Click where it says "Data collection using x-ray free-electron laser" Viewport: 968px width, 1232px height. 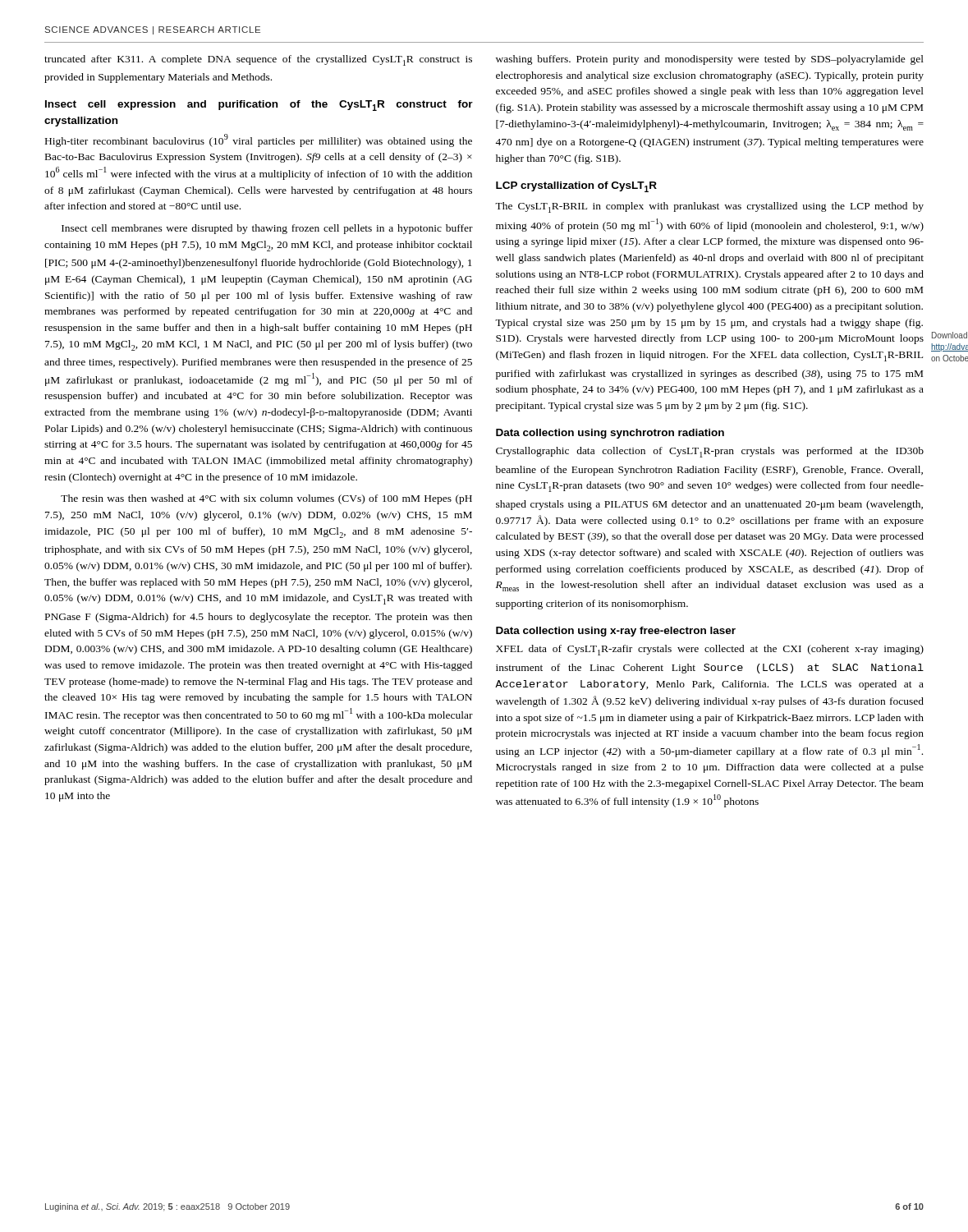tap(616, 630)
